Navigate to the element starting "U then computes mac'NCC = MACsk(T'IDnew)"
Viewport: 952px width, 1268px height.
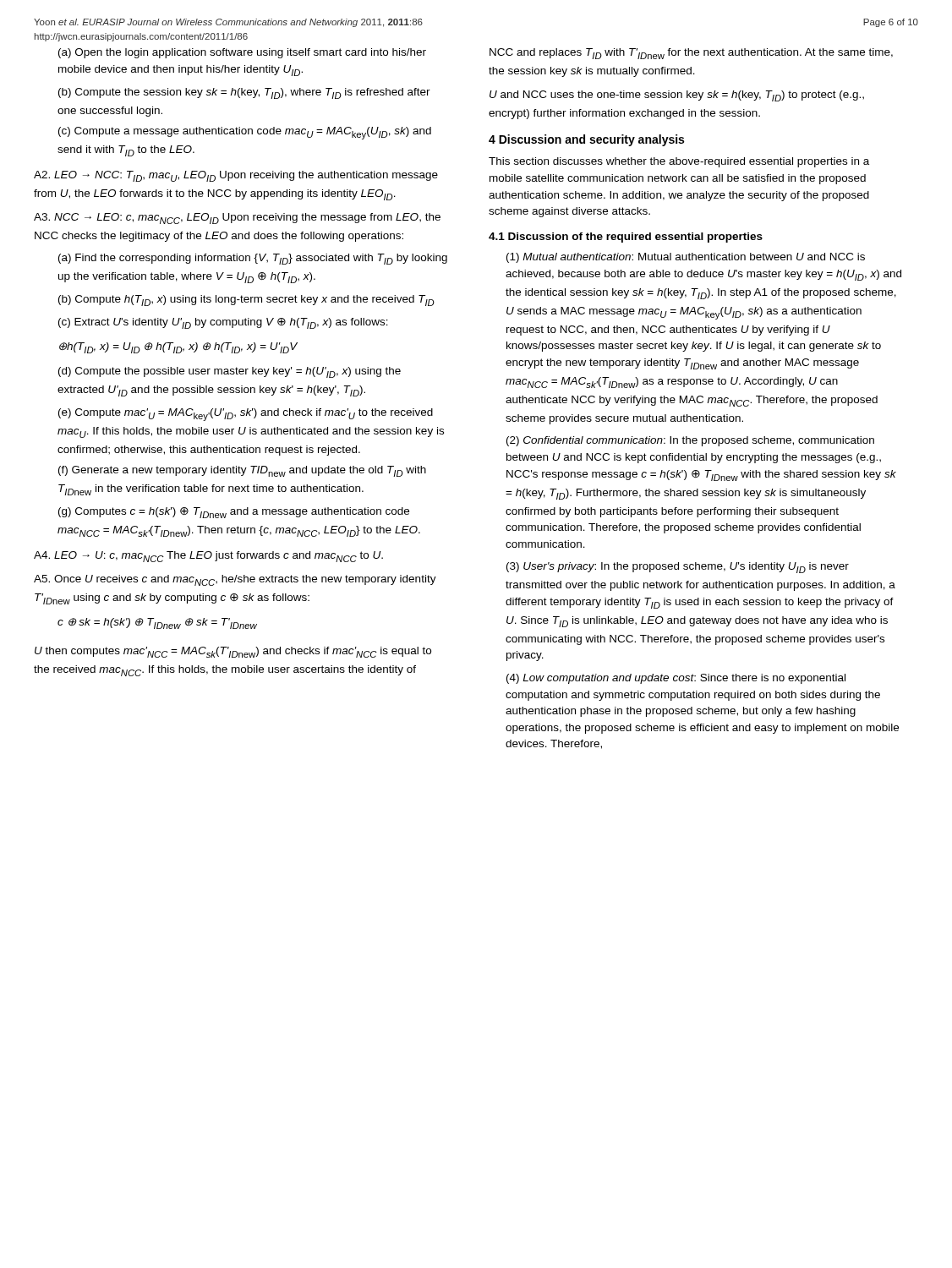[x=233, y=661]
